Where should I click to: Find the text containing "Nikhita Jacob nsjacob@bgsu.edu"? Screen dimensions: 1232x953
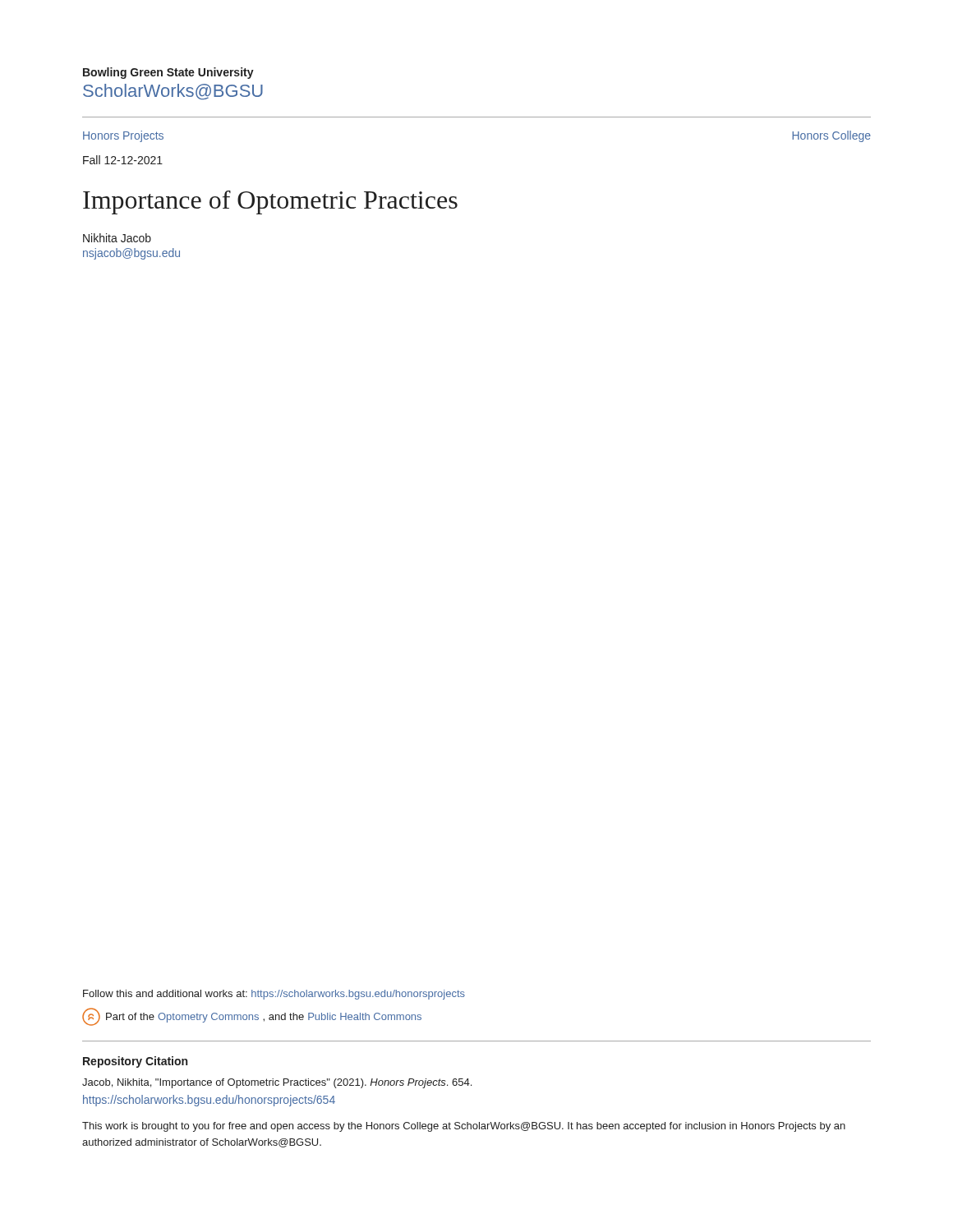tap(117, 238)
